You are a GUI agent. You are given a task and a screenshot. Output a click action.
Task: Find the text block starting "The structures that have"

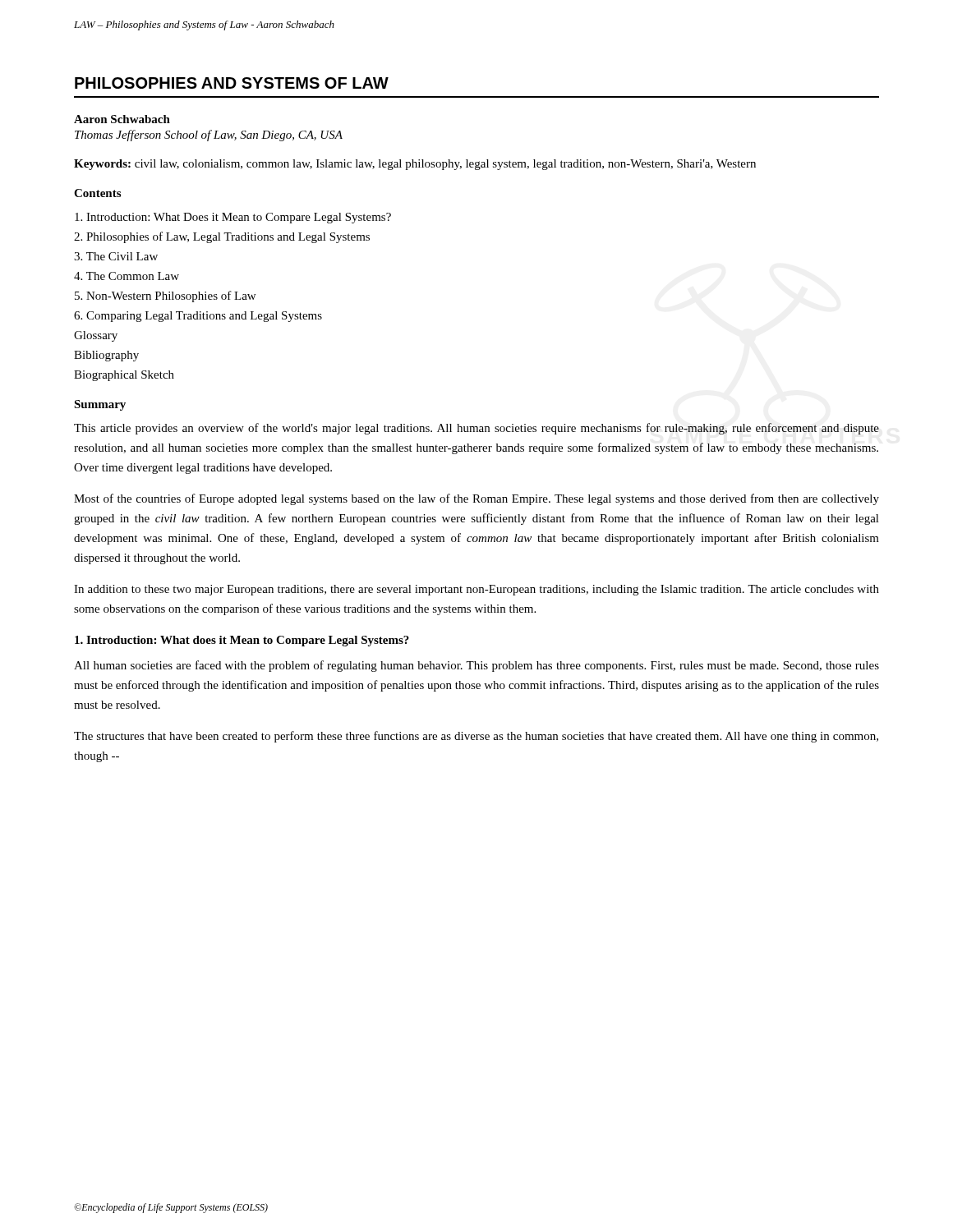pyautogui.click(x=476, y=746)
